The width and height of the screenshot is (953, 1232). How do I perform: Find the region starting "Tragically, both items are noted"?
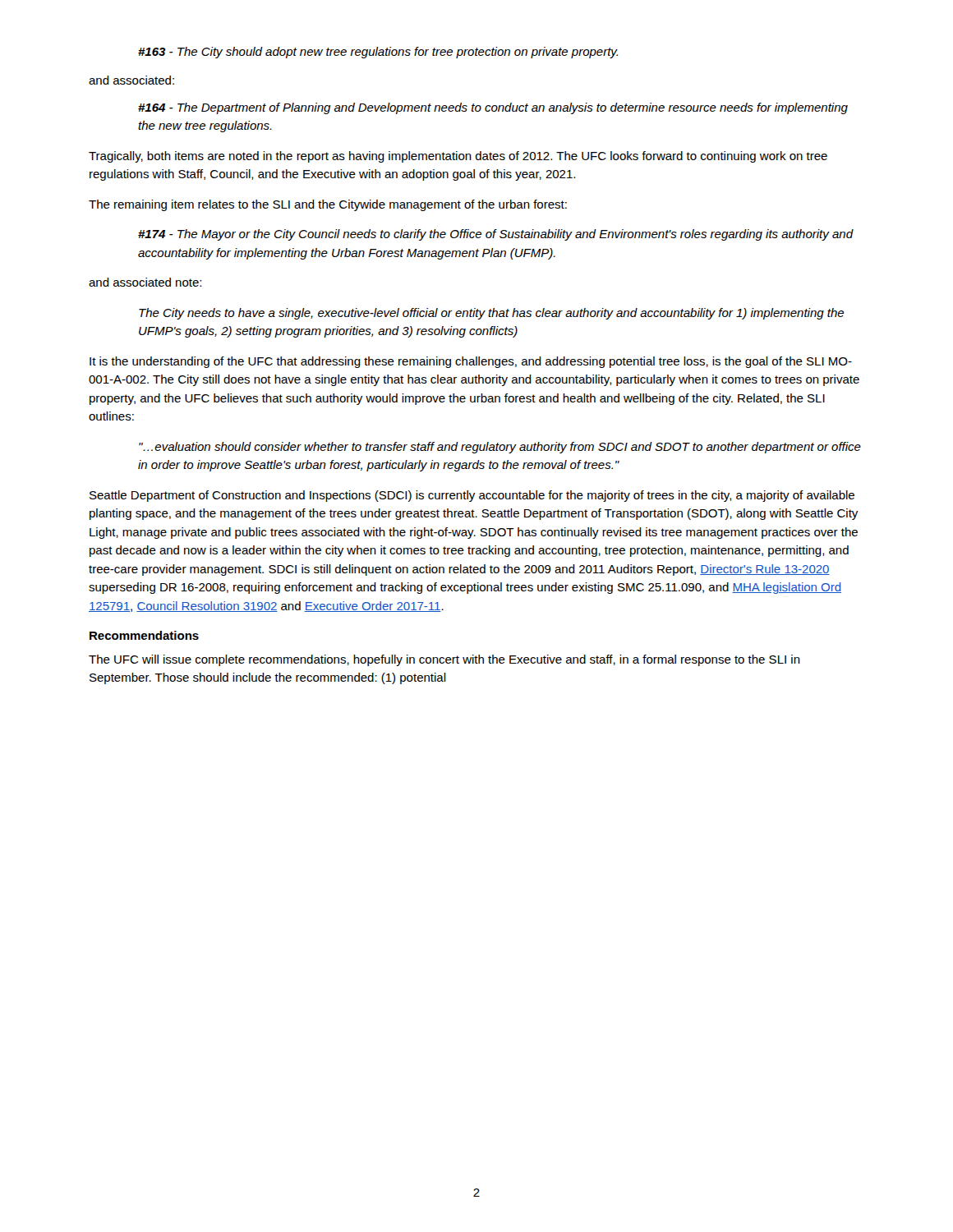(x=458, y=164)
